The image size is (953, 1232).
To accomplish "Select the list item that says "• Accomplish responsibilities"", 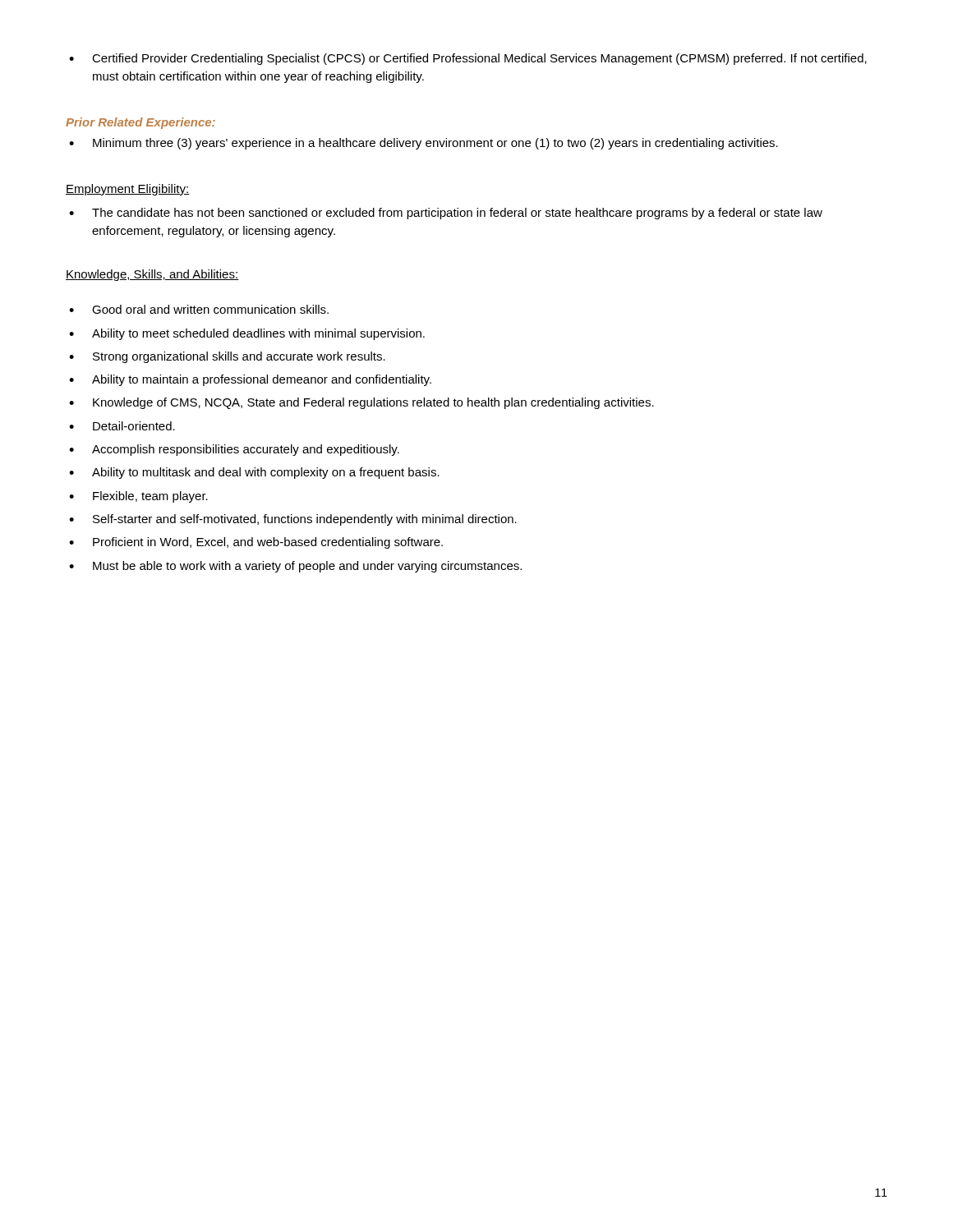I will pos(234,450).
